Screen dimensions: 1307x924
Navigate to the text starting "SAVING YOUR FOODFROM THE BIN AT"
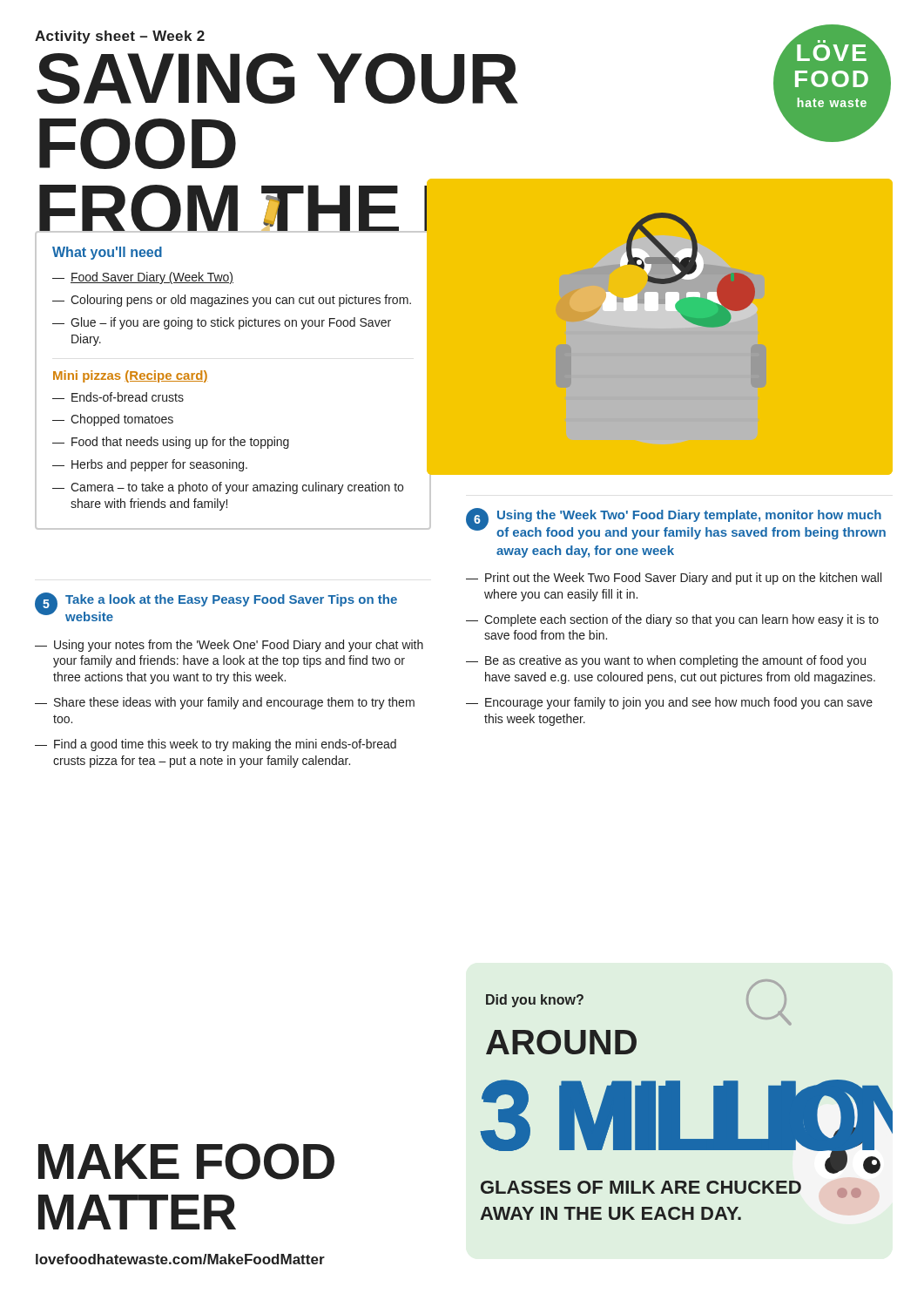(x=340, y=177)
